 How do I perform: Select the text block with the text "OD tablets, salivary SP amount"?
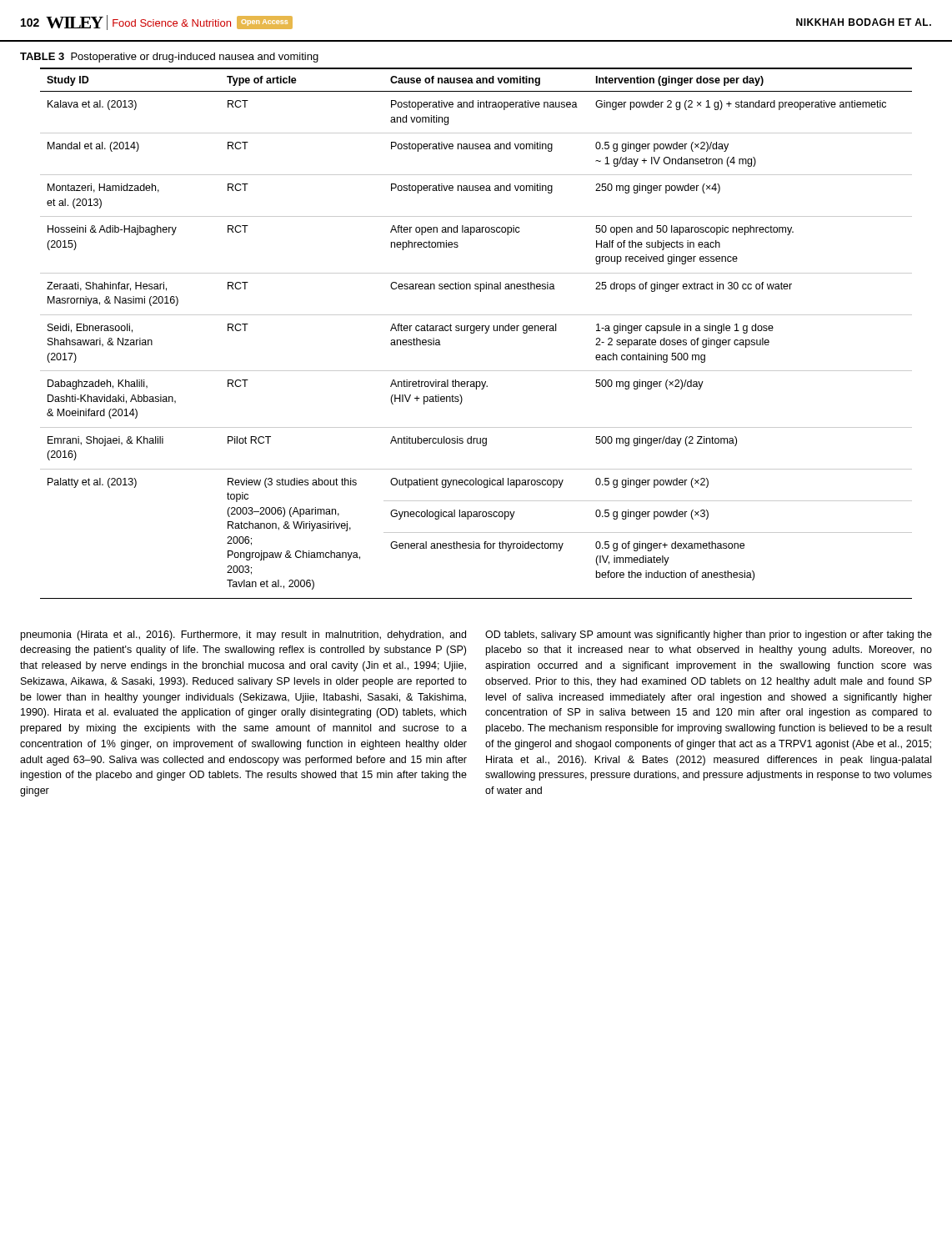[709, 712]
